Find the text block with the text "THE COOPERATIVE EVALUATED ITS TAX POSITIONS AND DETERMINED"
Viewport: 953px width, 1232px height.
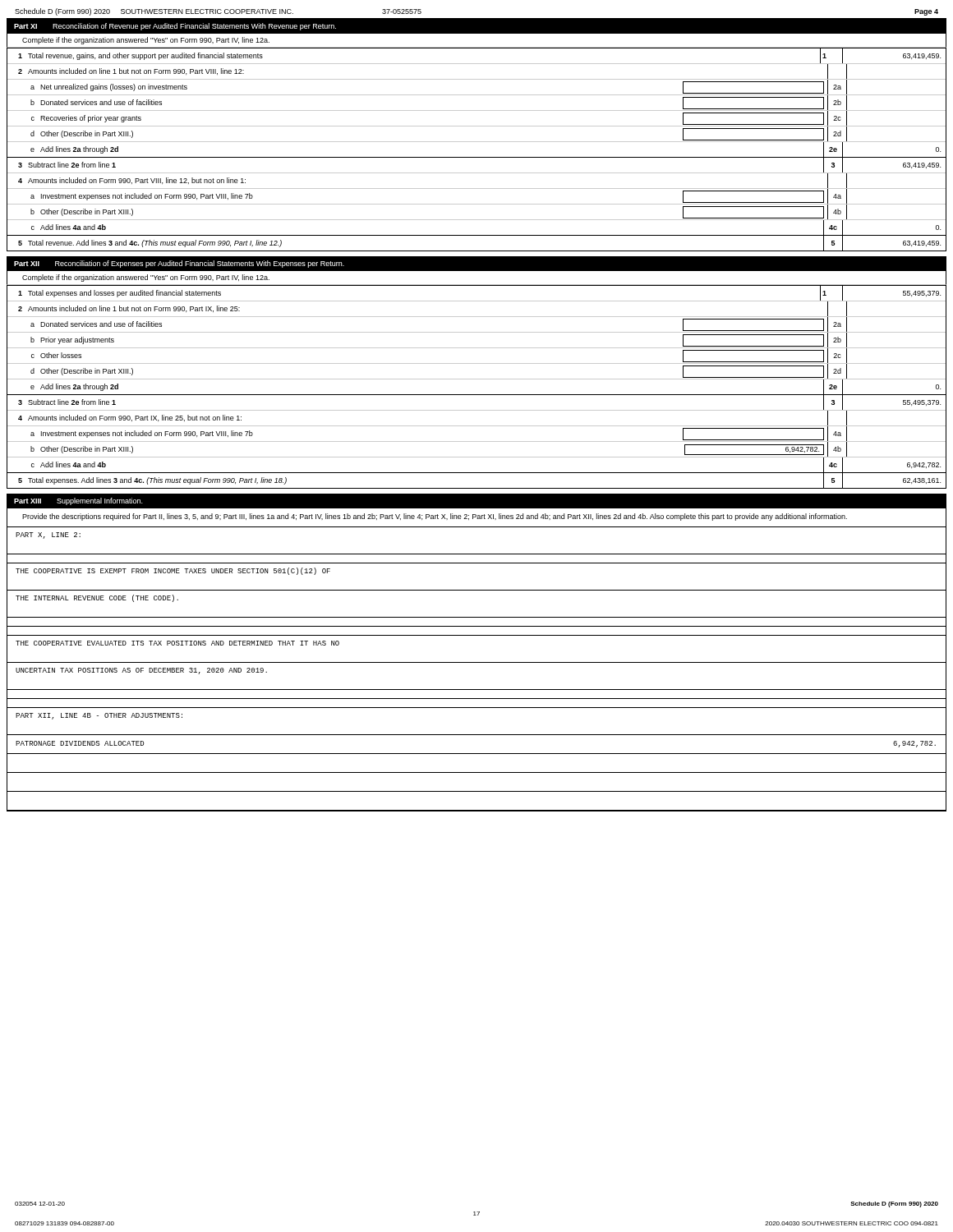point(178,644)
